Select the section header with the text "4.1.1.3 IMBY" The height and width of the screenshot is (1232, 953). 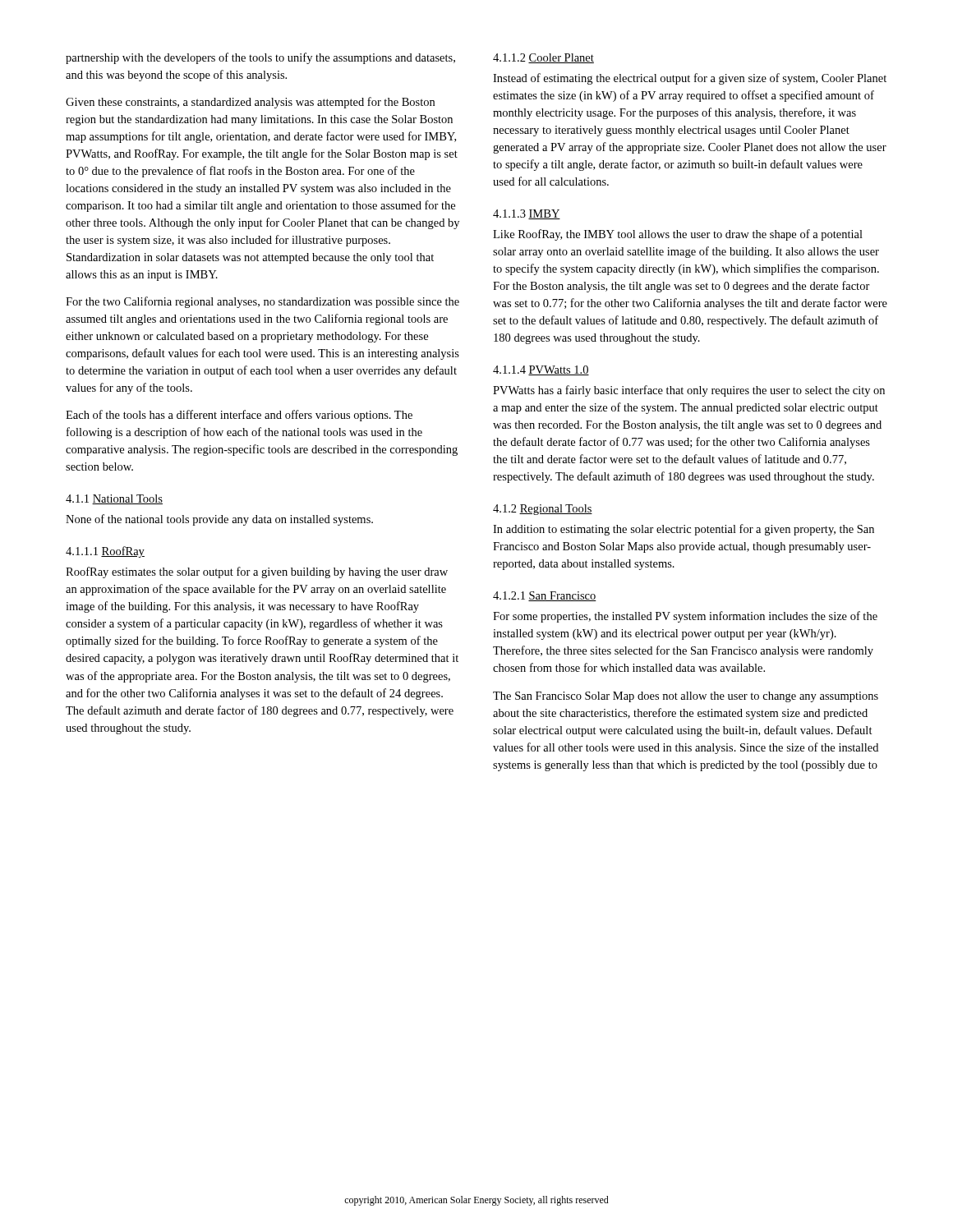coord(527,214)
